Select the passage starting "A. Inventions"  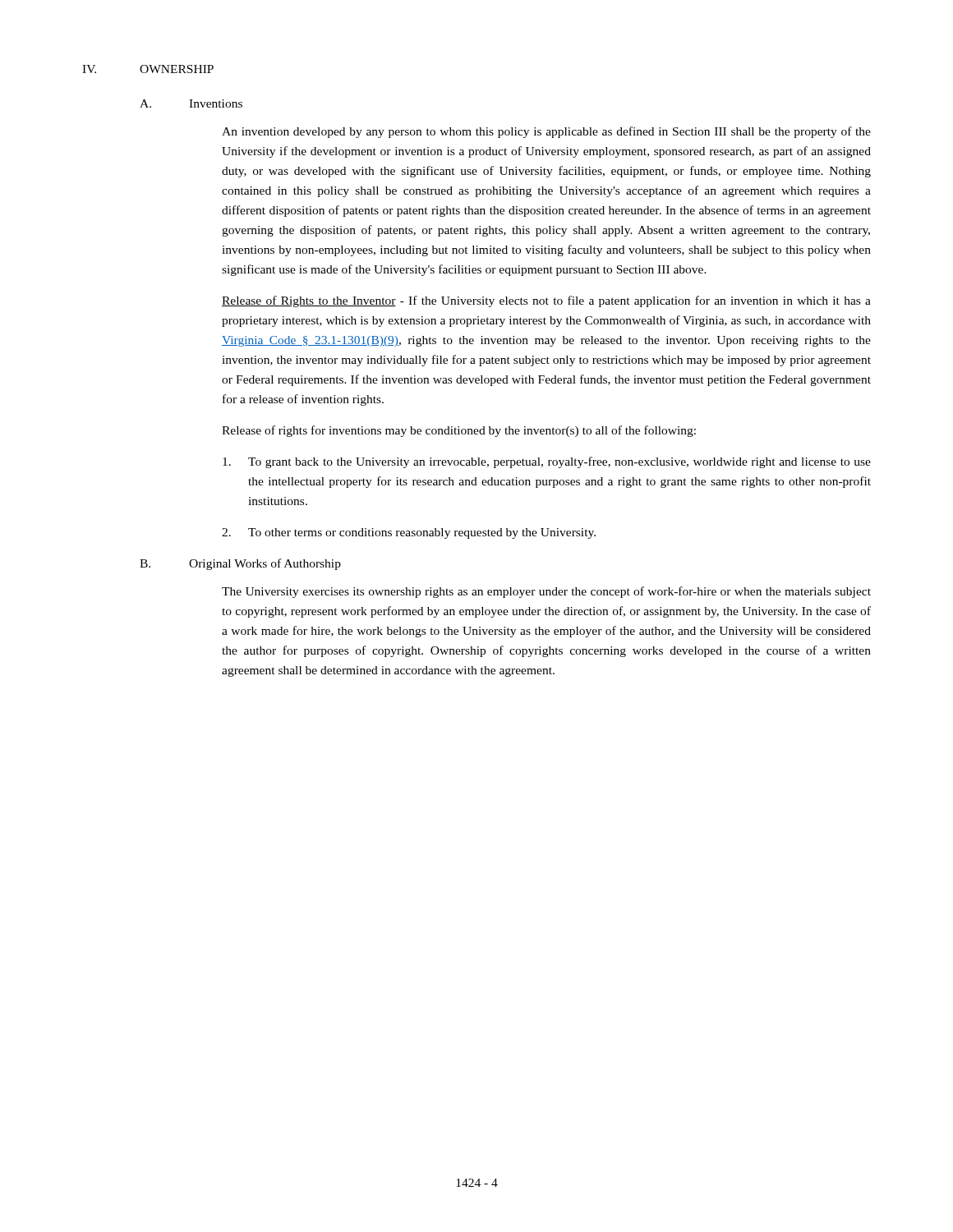point(191,103)
